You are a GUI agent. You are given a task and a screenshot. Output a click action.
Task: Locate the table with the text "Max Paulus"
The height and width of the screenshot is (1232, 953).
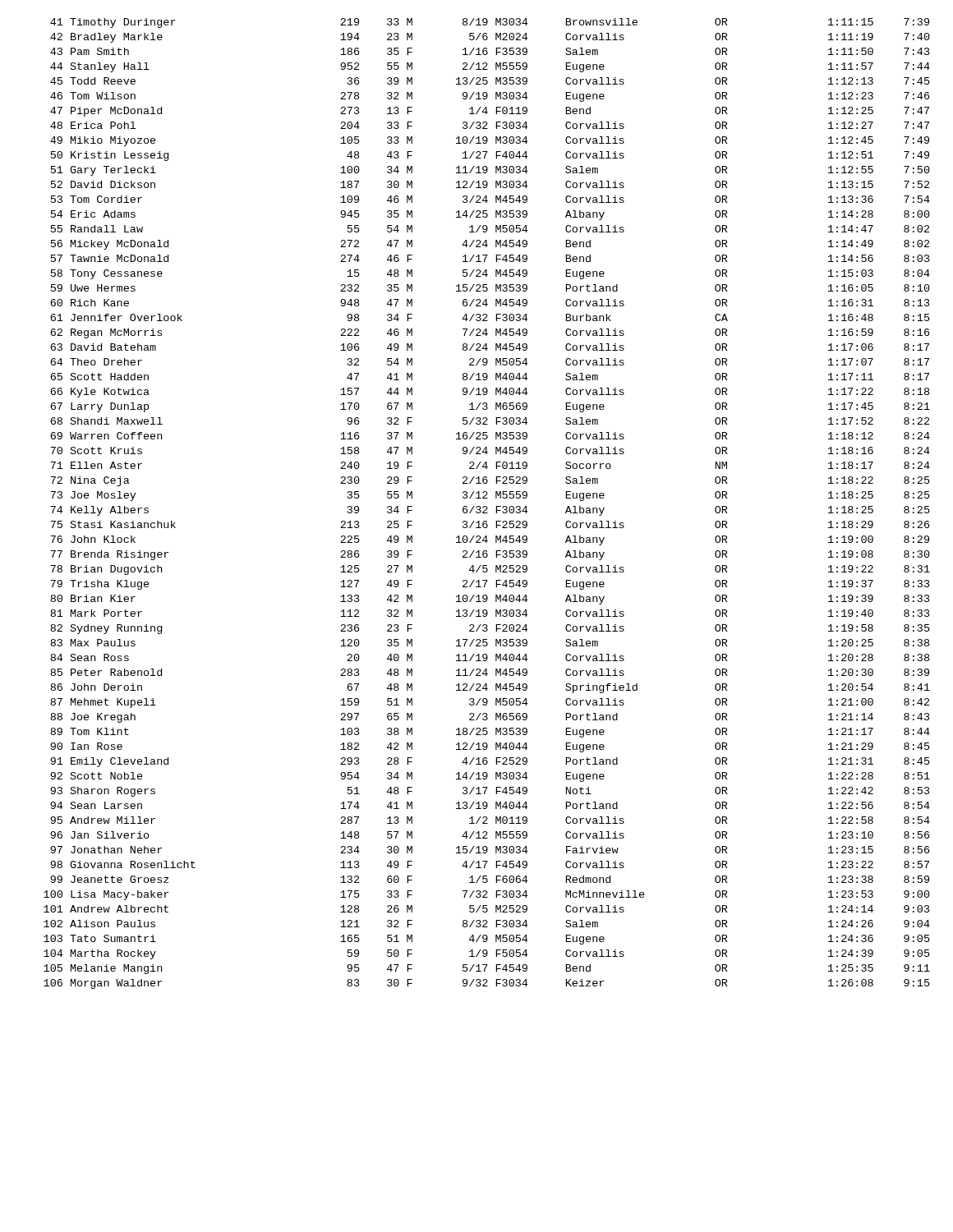point(476,503)
